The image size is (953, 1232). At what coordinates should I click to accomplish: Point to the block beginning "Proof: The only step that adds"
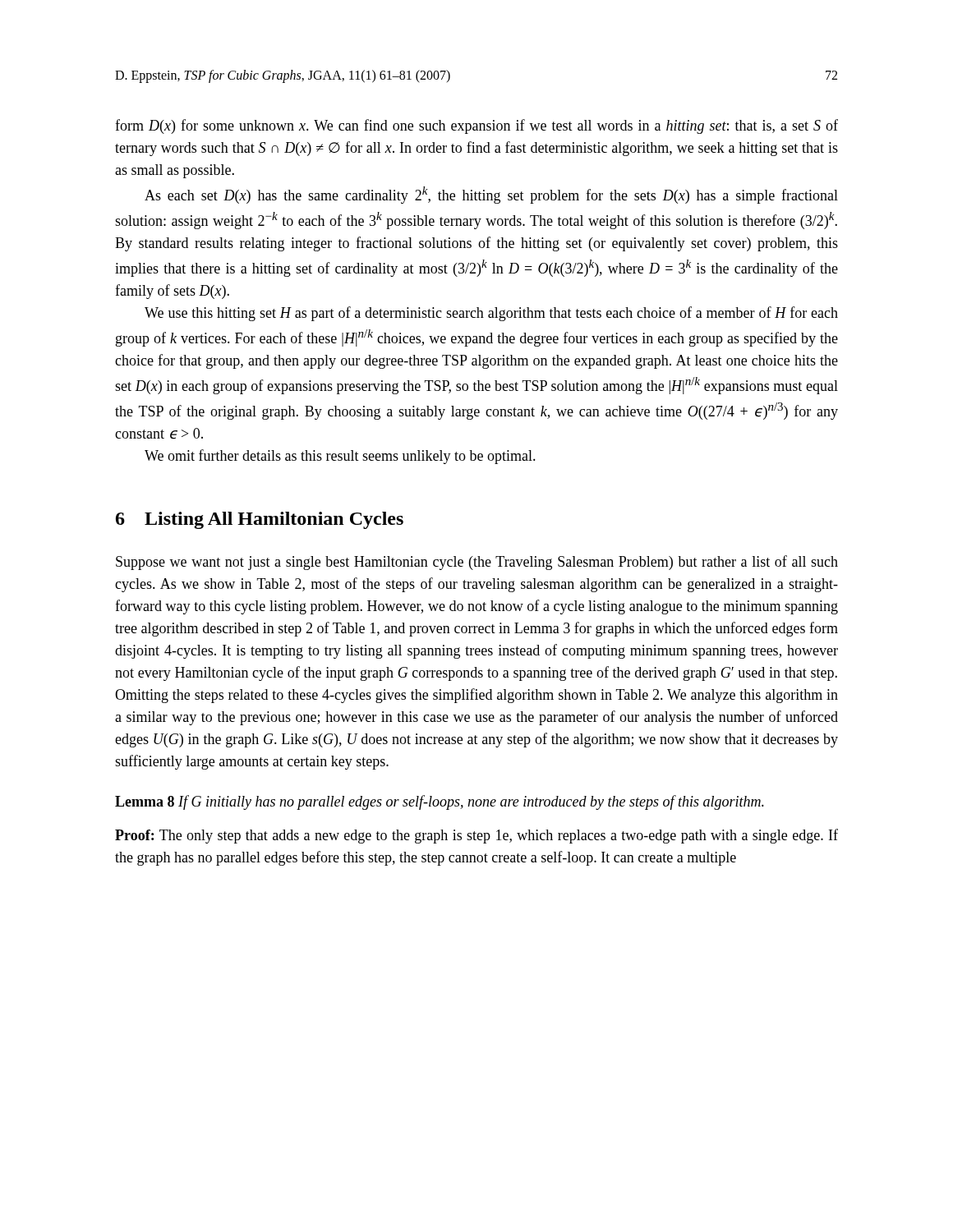point(476,847)
